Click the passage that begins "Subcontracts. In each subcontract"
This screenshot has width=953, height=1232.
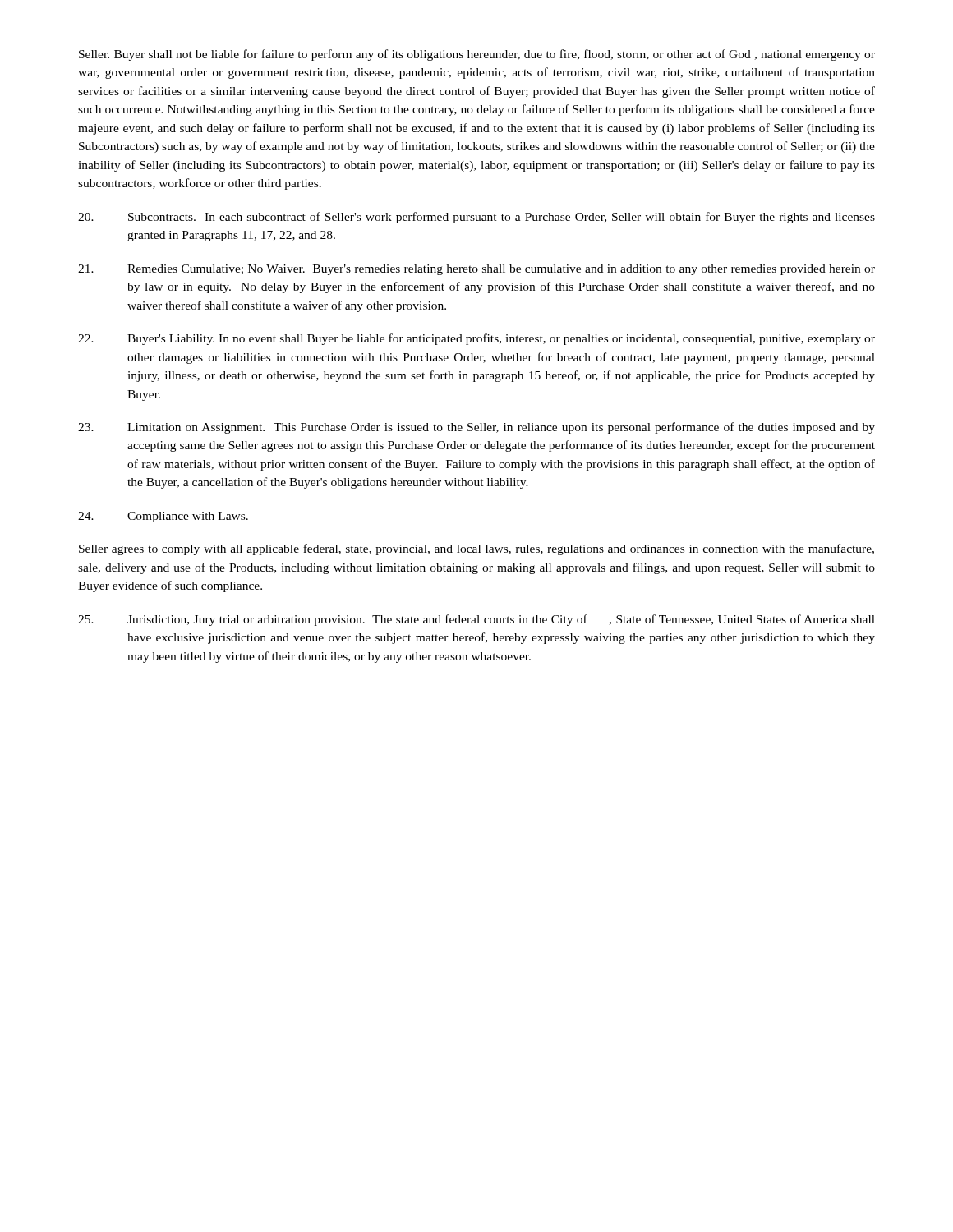coord(476,226)
